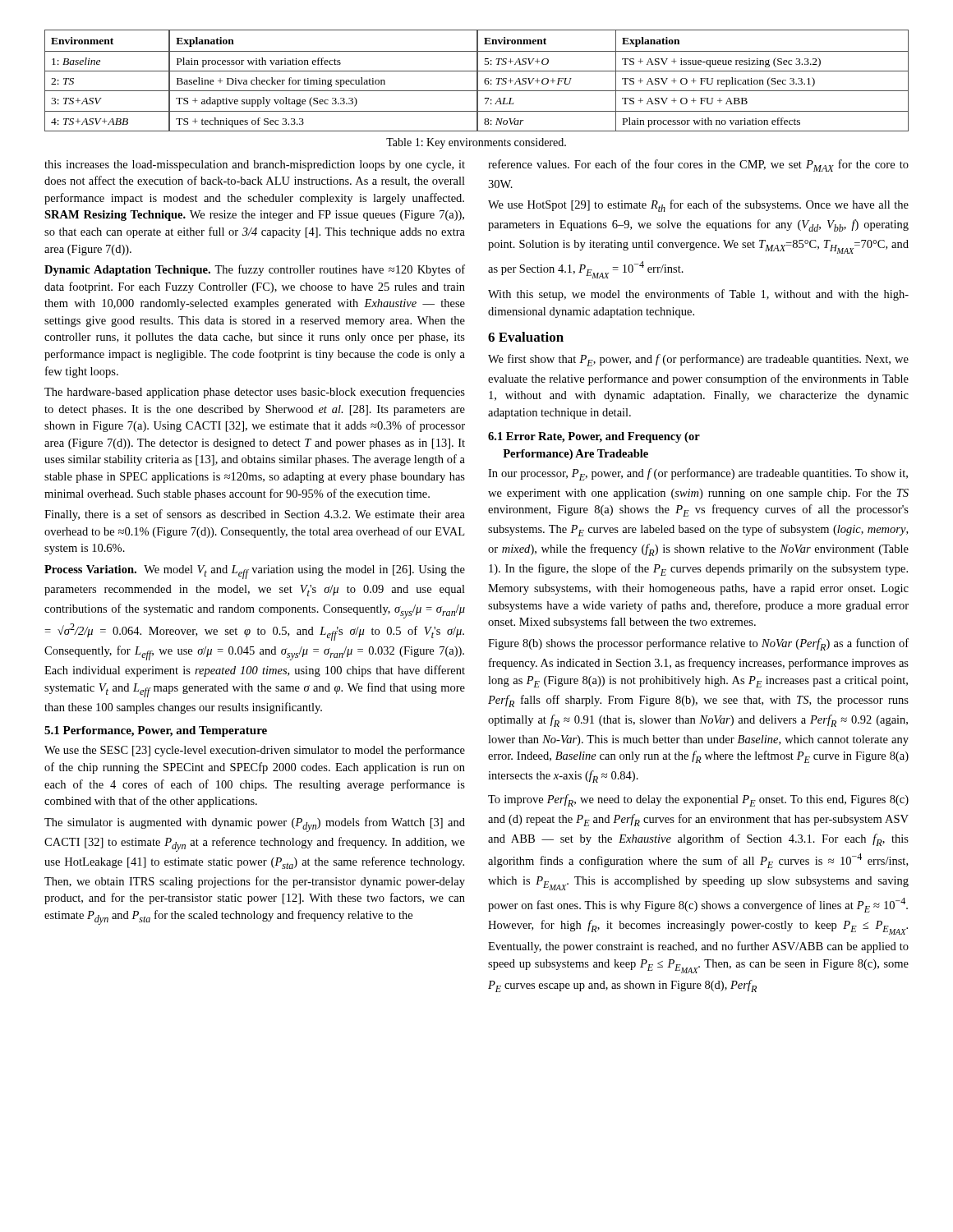Click on the table containing "Baseline + Diva"
This screenshot has height=1232, width=953.
(476, 80)
